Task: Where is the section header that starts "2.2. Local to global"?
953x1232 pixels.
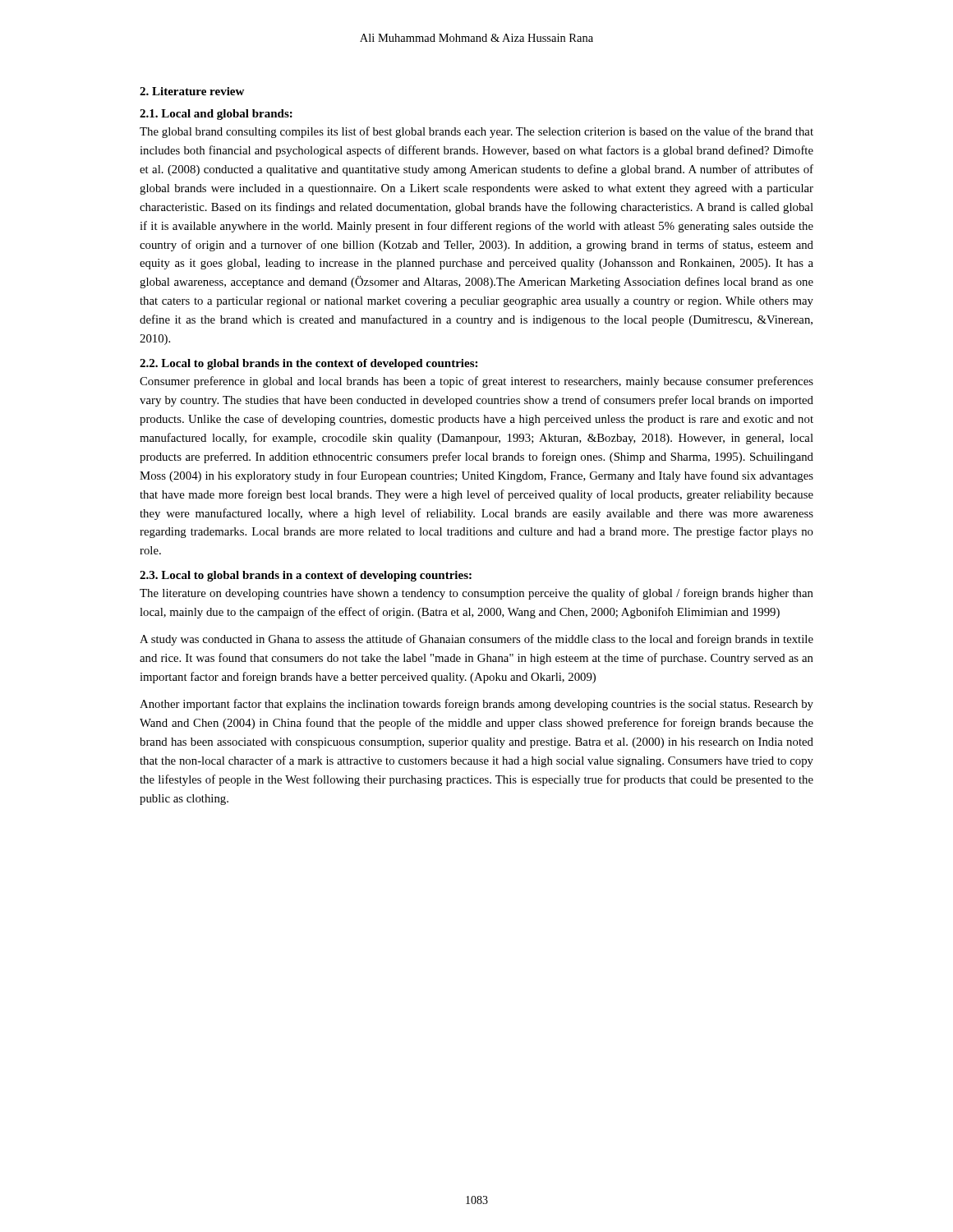Action: coord(309,363)
